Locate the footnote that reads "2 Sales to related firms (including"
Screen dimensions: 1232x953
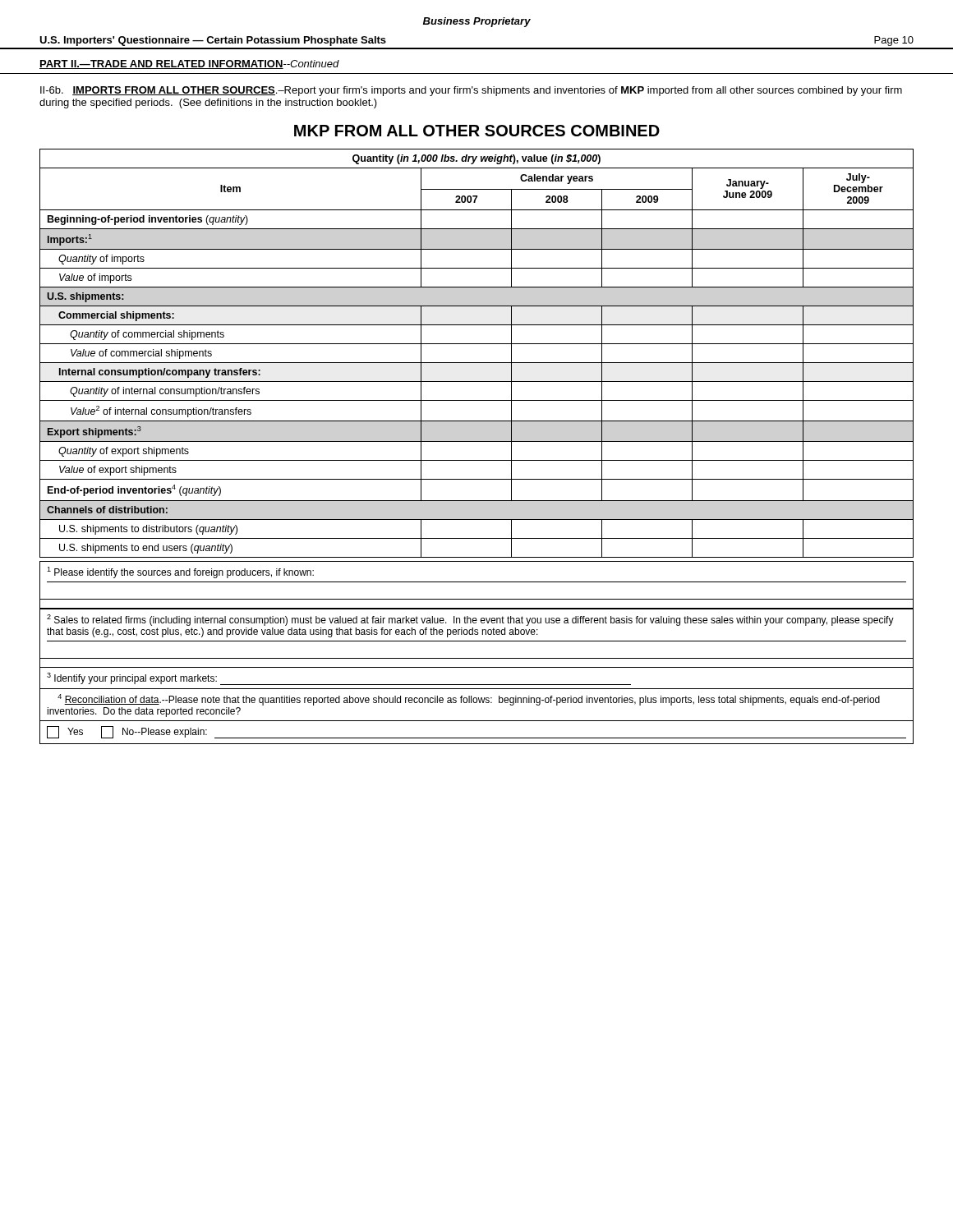click(476, 633)
